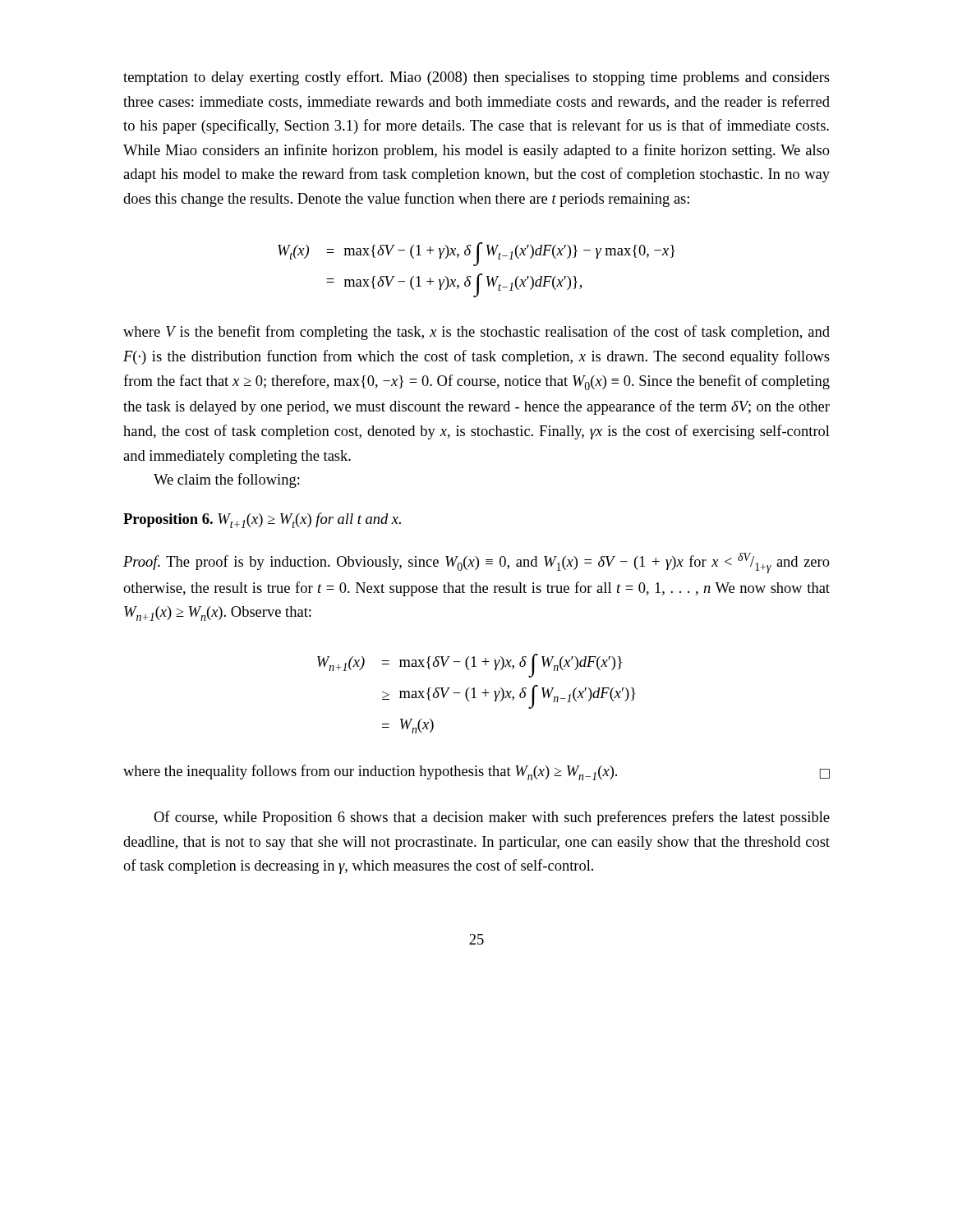Locate the block of text that opens with "Proof. The proof"
Screen dimensions: 1232x953
click(x=476, y=587)
